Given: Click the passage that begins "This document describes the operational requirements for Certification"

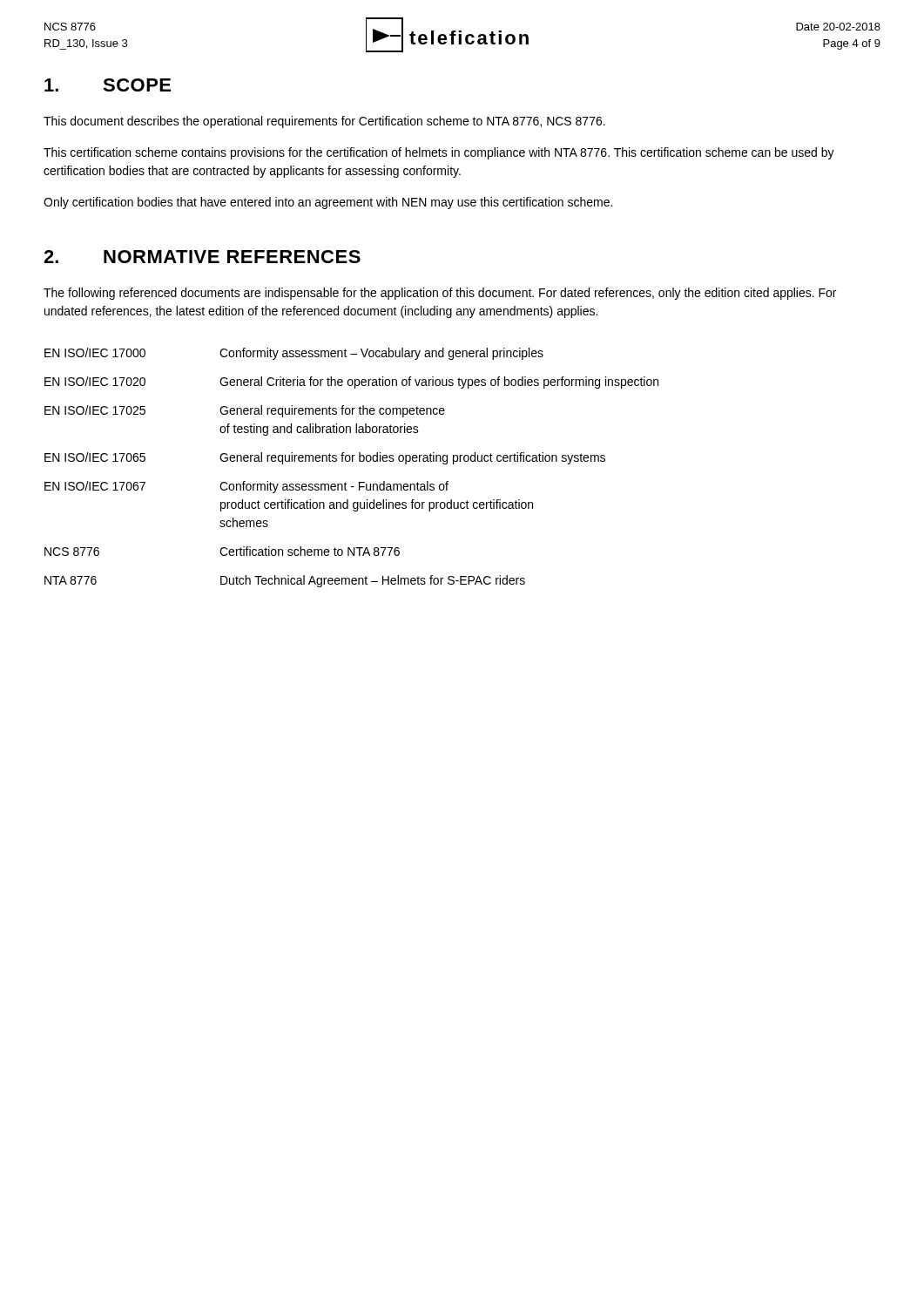Looking at the screenshot, I should coord(325,121).
